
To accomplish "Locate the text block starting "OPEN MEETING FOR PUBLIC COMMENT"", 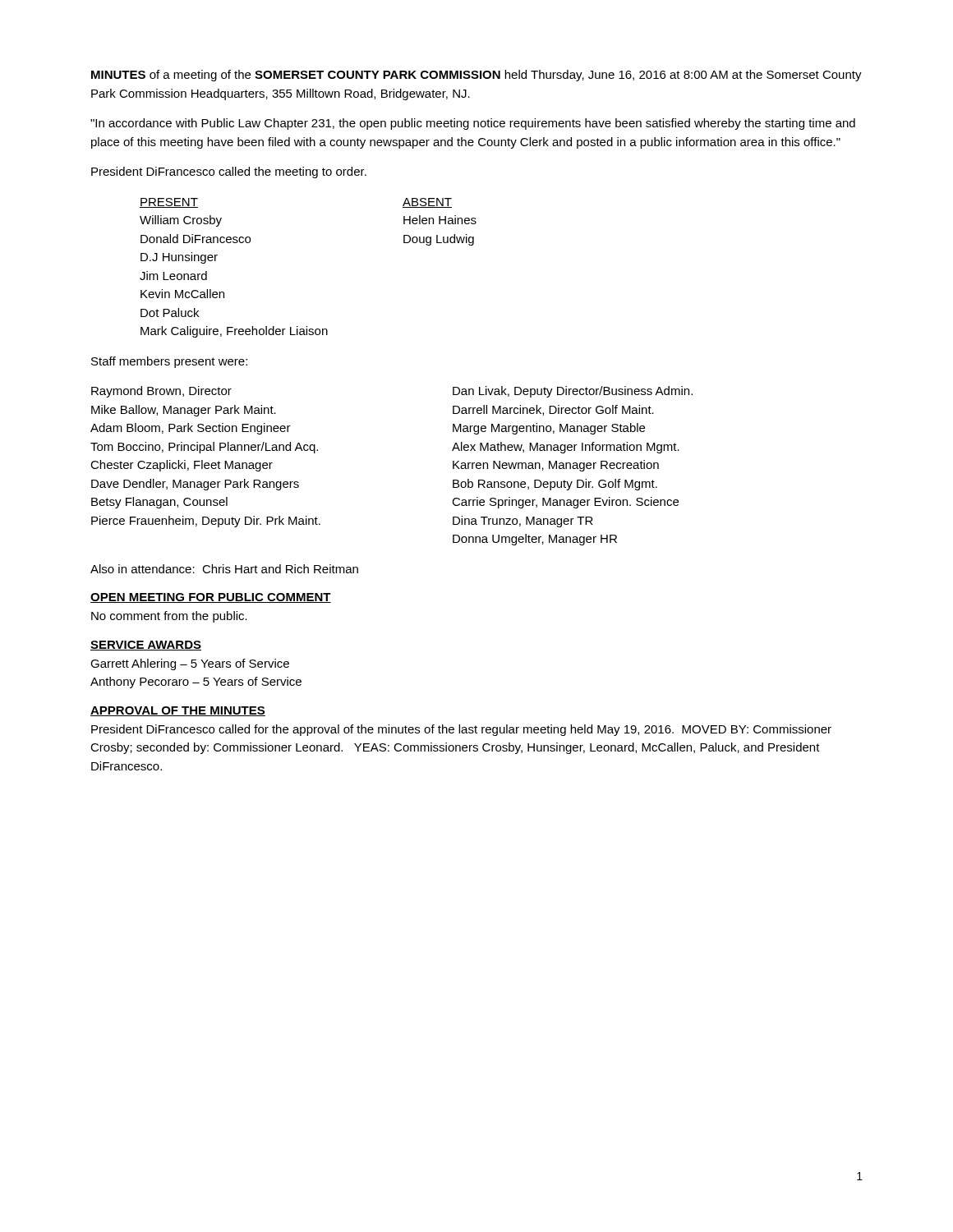I will point(211,597).
